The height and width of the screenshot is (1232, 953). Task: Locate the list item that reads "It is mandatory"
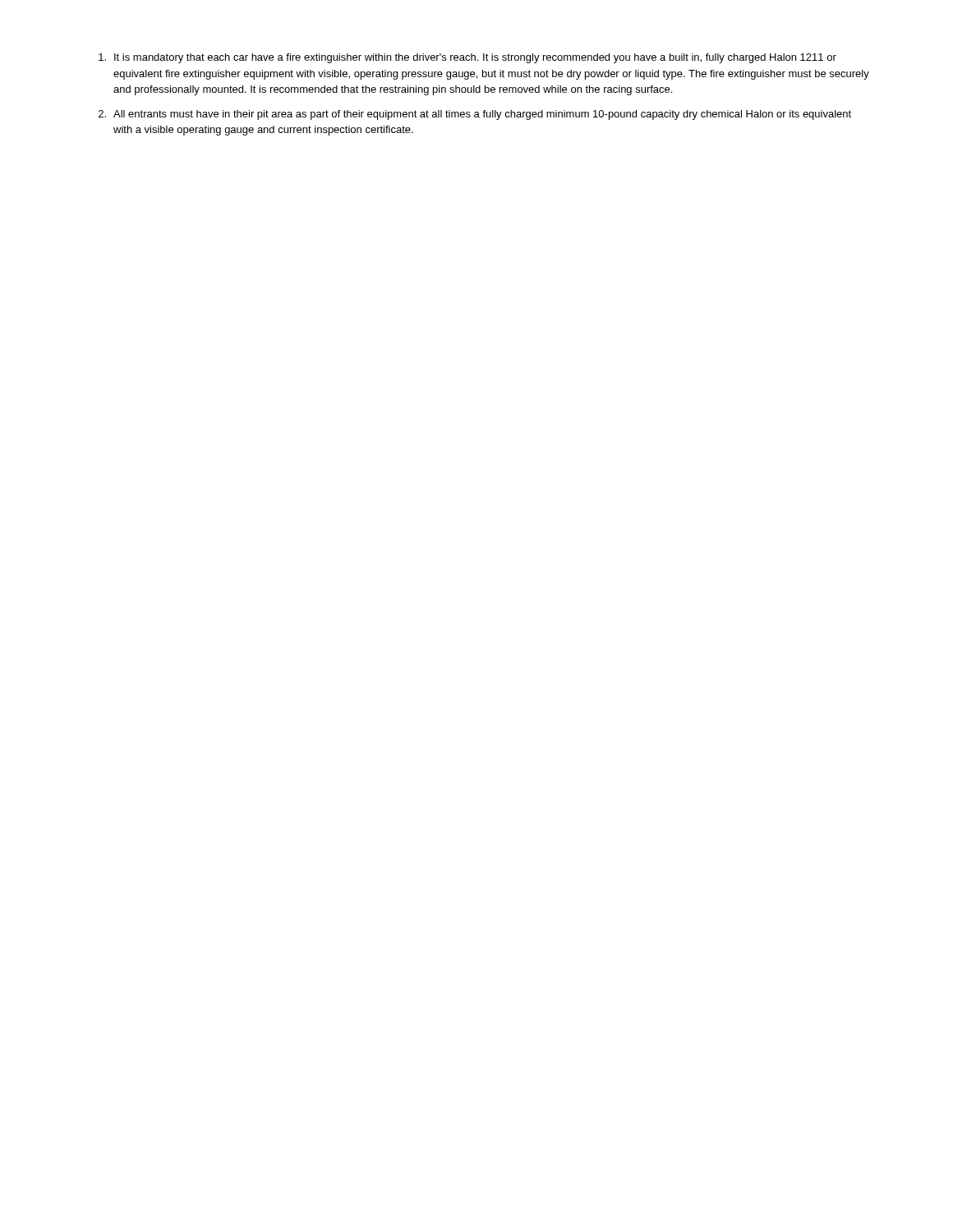(x=476, y=73)
